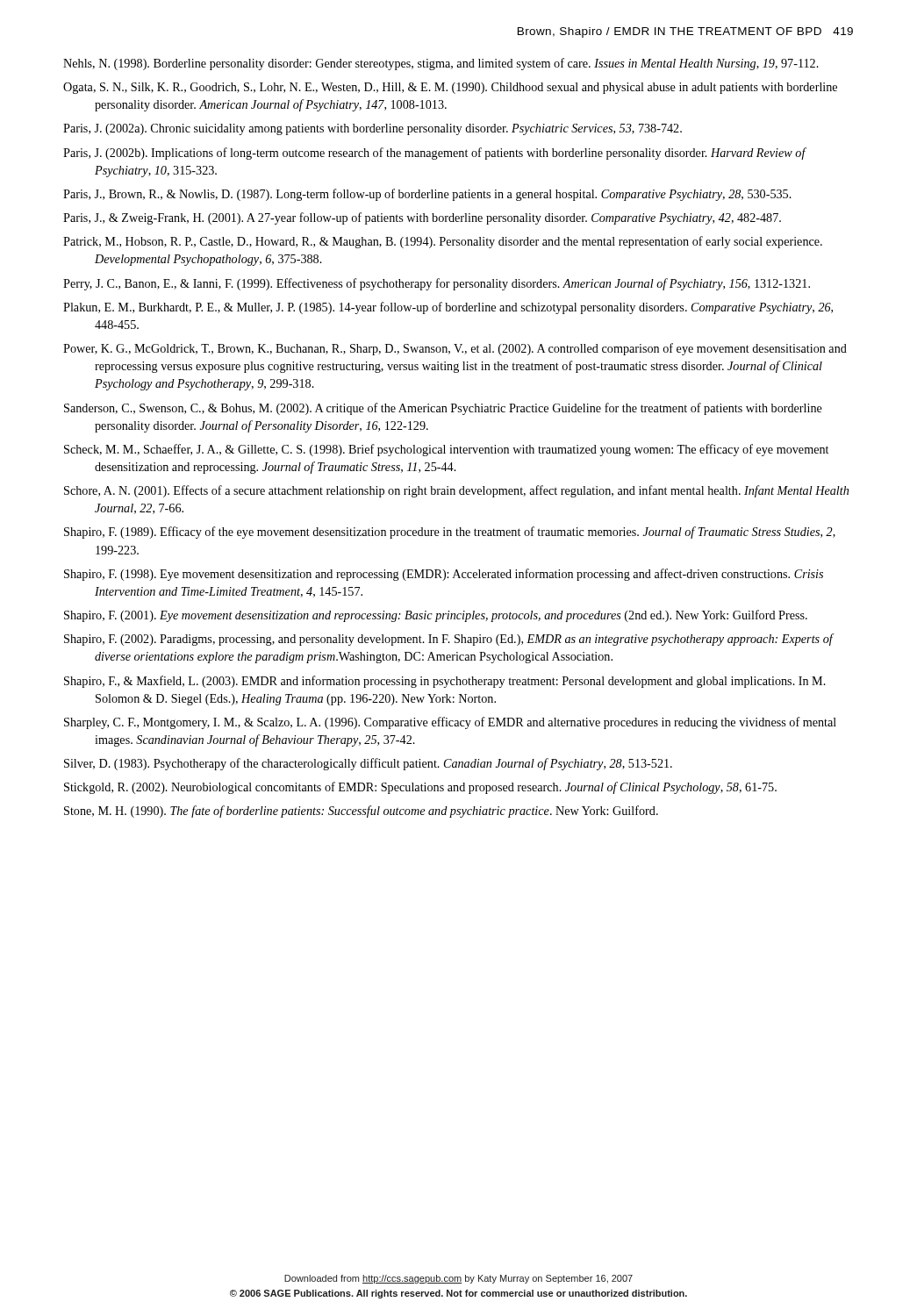Where is the passage that starts "Power, K. G., McGoldrick, T., Brown, K.,"?
This screenshot has width=917, height=1316.
[x=455, y=366]
